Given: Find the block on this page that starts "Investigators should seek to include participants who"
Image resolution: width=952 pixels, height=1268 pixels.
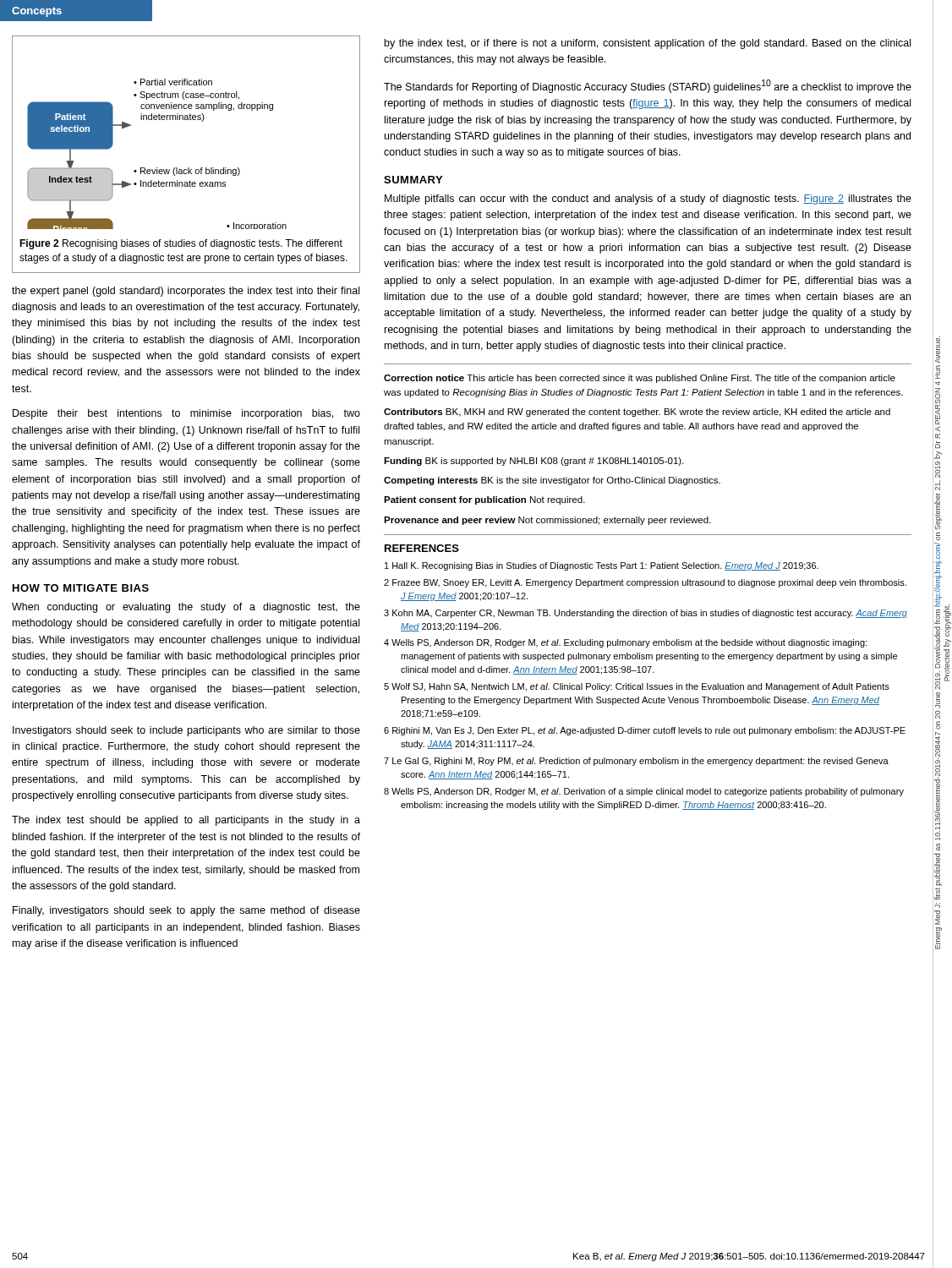Looking at the screenshot, I should pos(186,763).
